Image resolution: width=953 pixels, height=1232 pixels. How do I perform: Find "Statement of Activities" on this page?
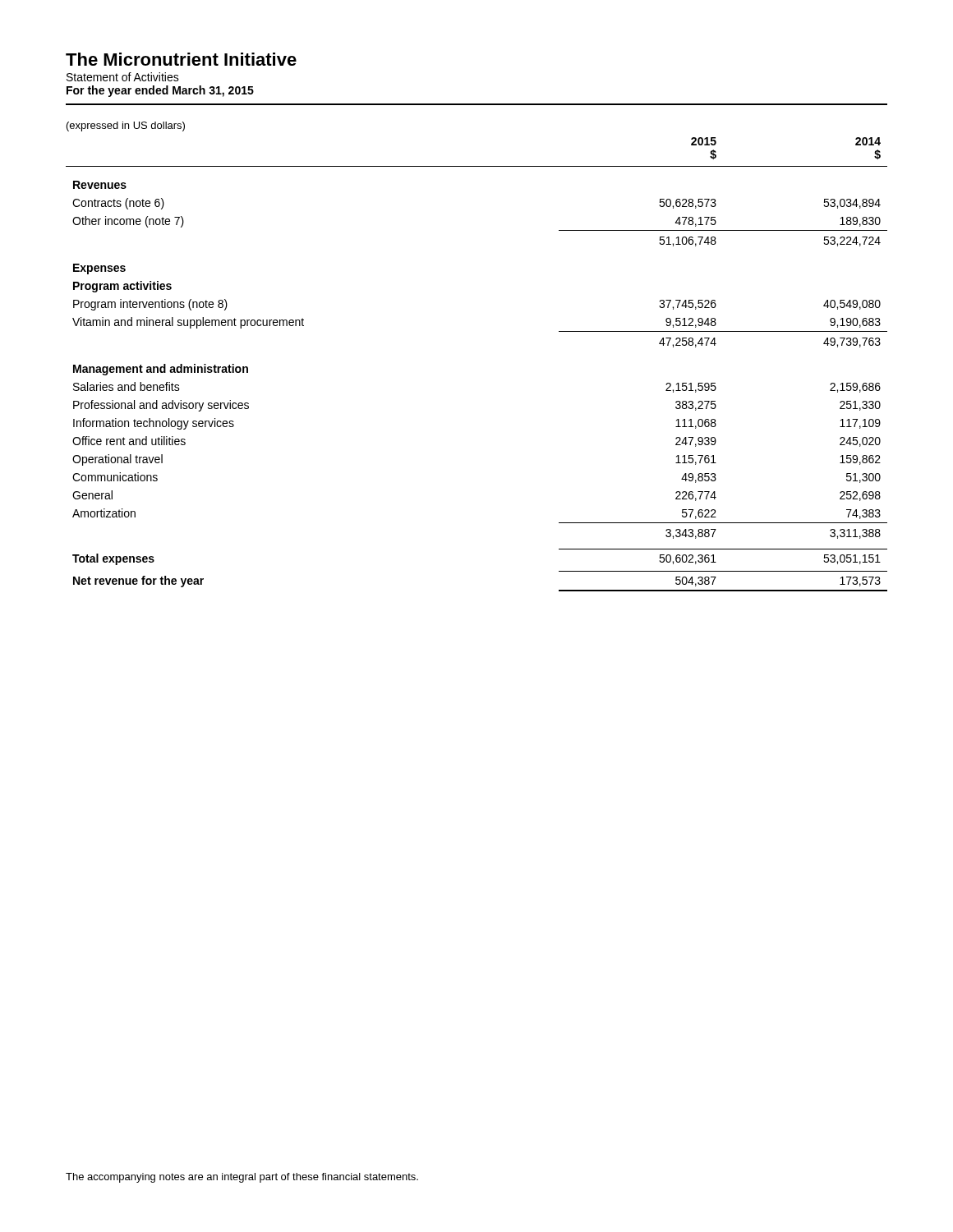122,77
